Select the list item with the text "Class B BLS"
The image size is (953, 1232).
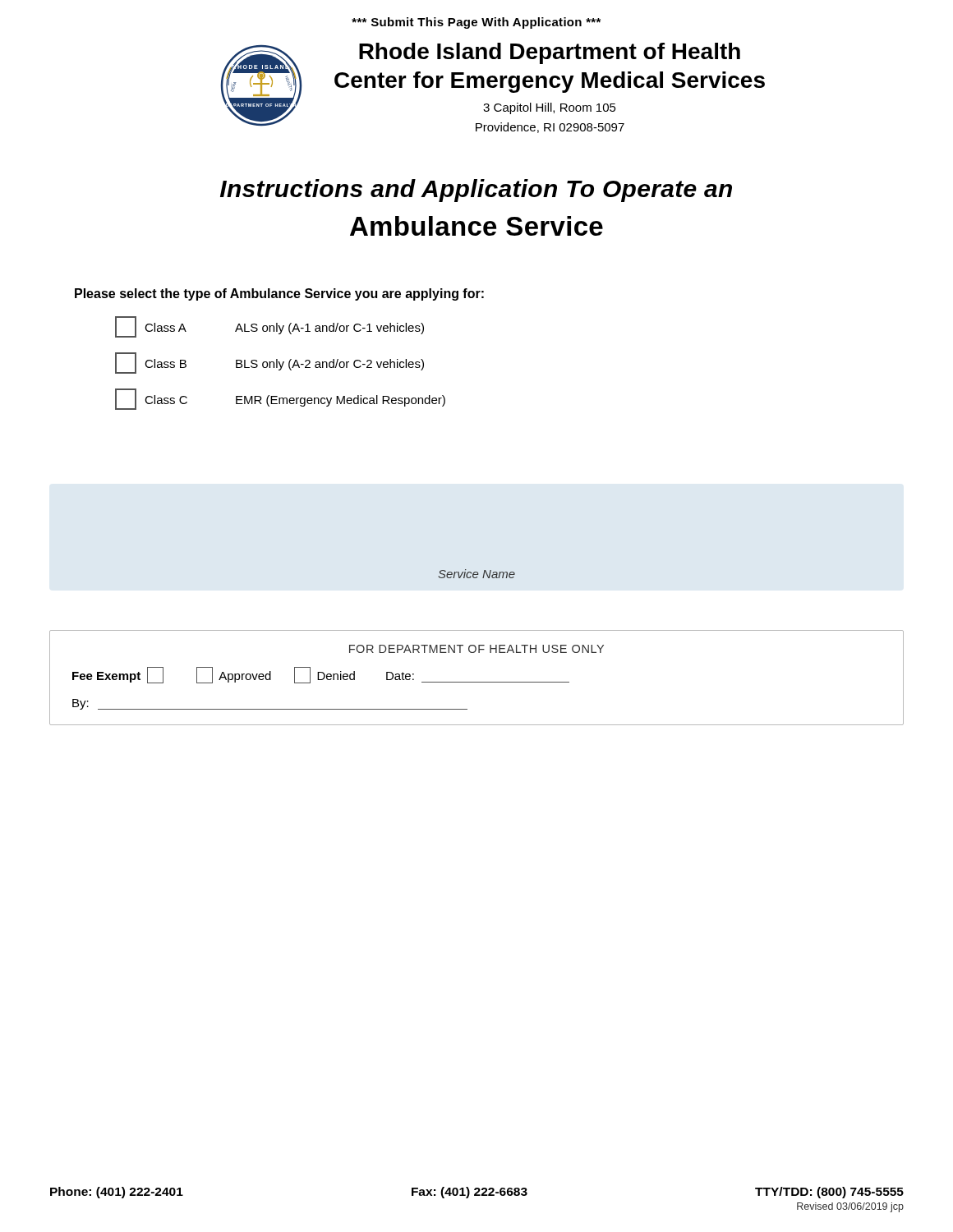(270, 363)
